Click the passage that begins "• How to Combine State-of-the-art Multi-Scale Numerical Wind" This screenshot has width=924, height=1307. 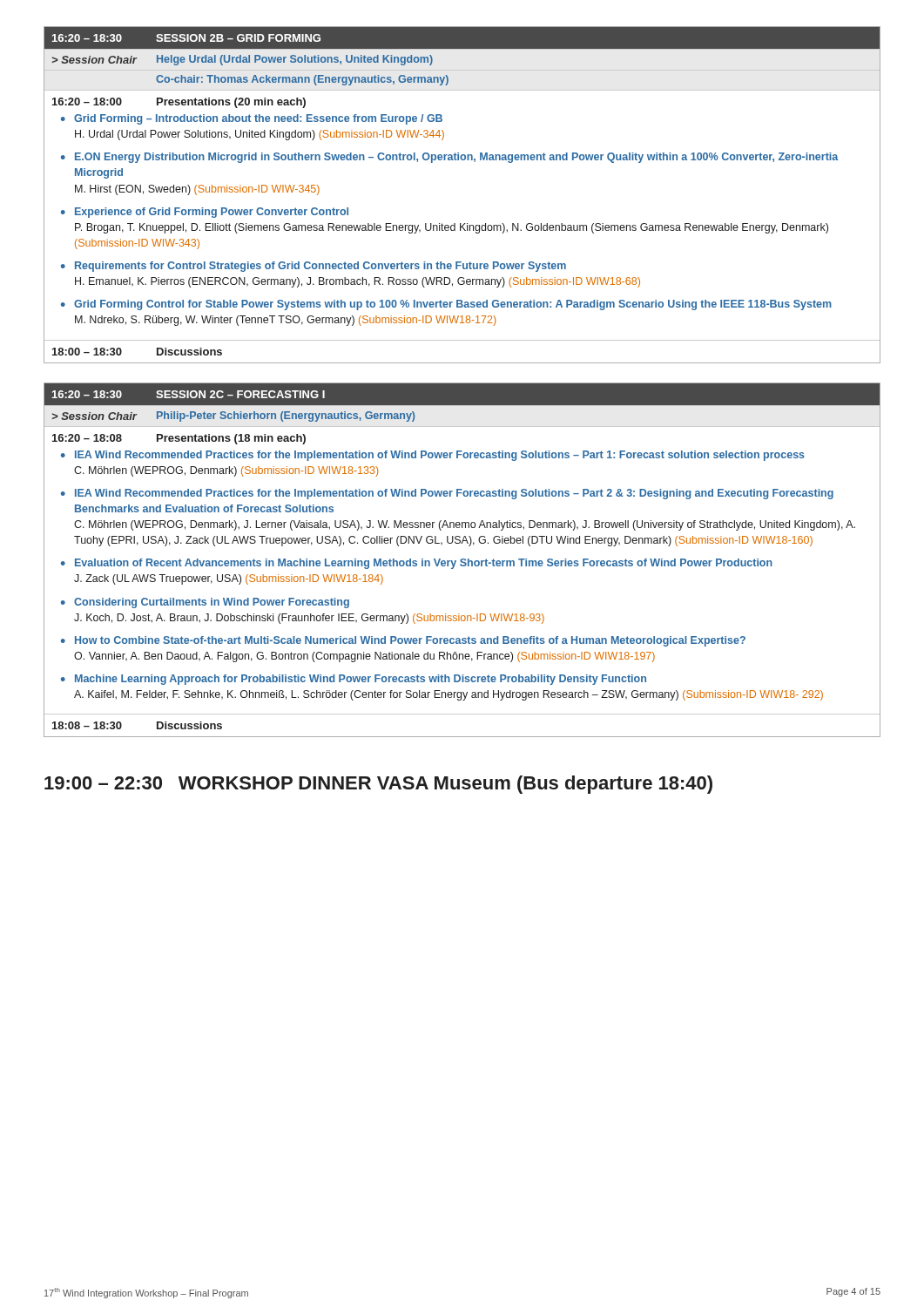tap(403, 648)
